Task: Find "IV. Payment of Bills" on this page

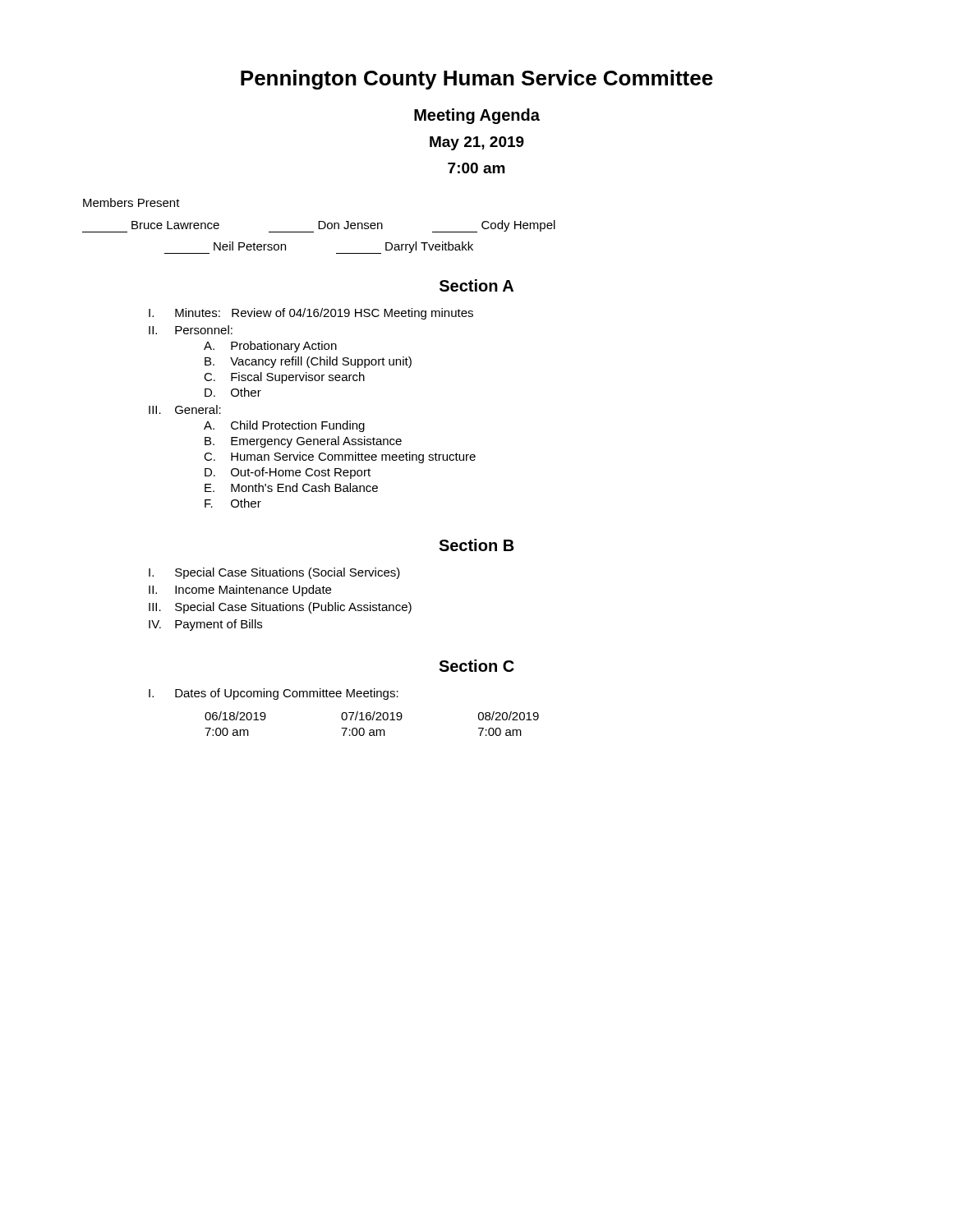Action: (205, 624)
